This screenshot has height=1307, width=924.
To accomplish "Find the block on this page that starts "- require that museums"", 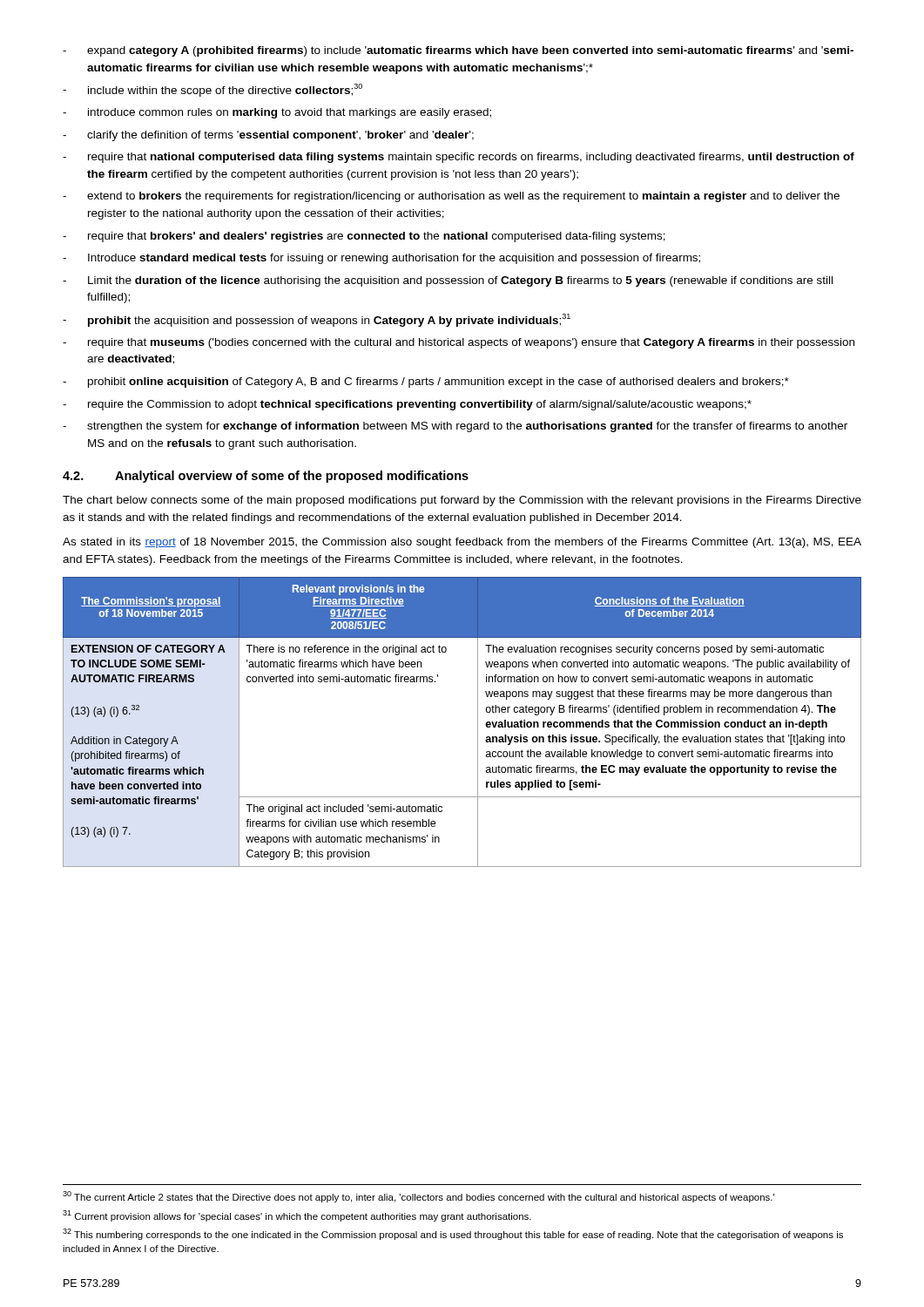I will 462,351.
